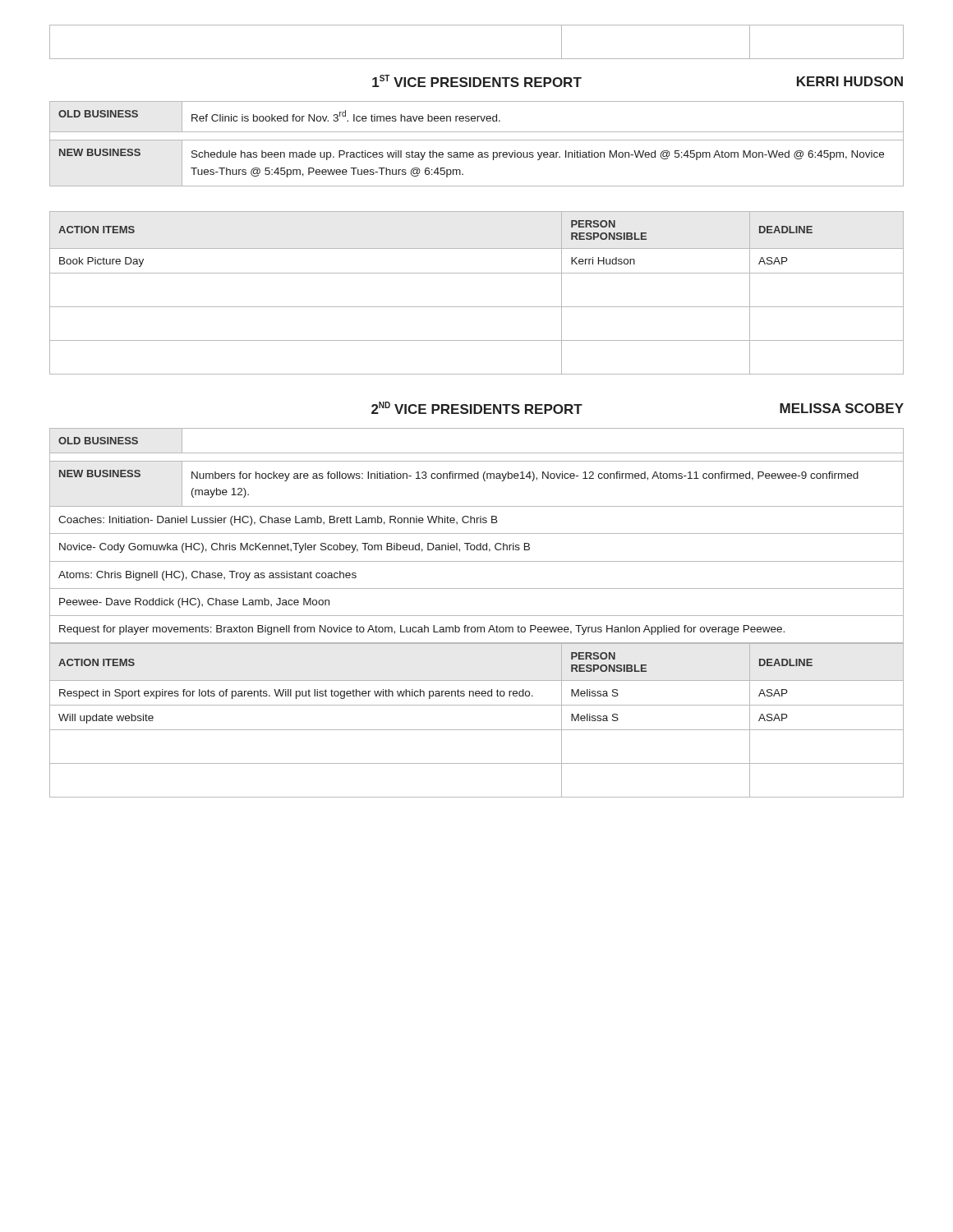Point to the block starting "Request for player movements: Braxton Bignell from Novice"

pos(422,629)
